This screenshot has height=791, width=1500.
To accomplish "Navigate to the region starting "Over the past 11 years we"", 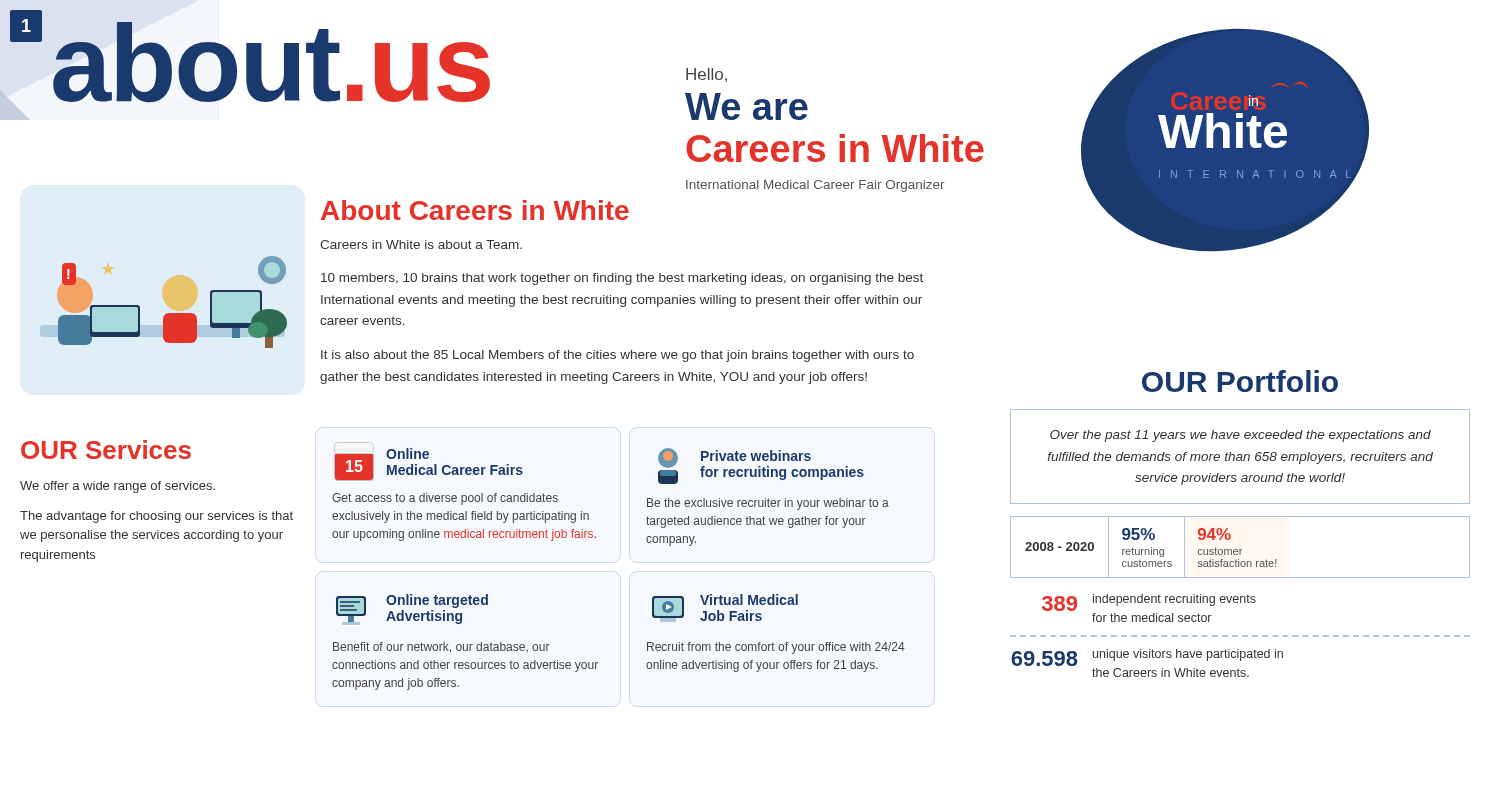I will [x=1240, y=456].
